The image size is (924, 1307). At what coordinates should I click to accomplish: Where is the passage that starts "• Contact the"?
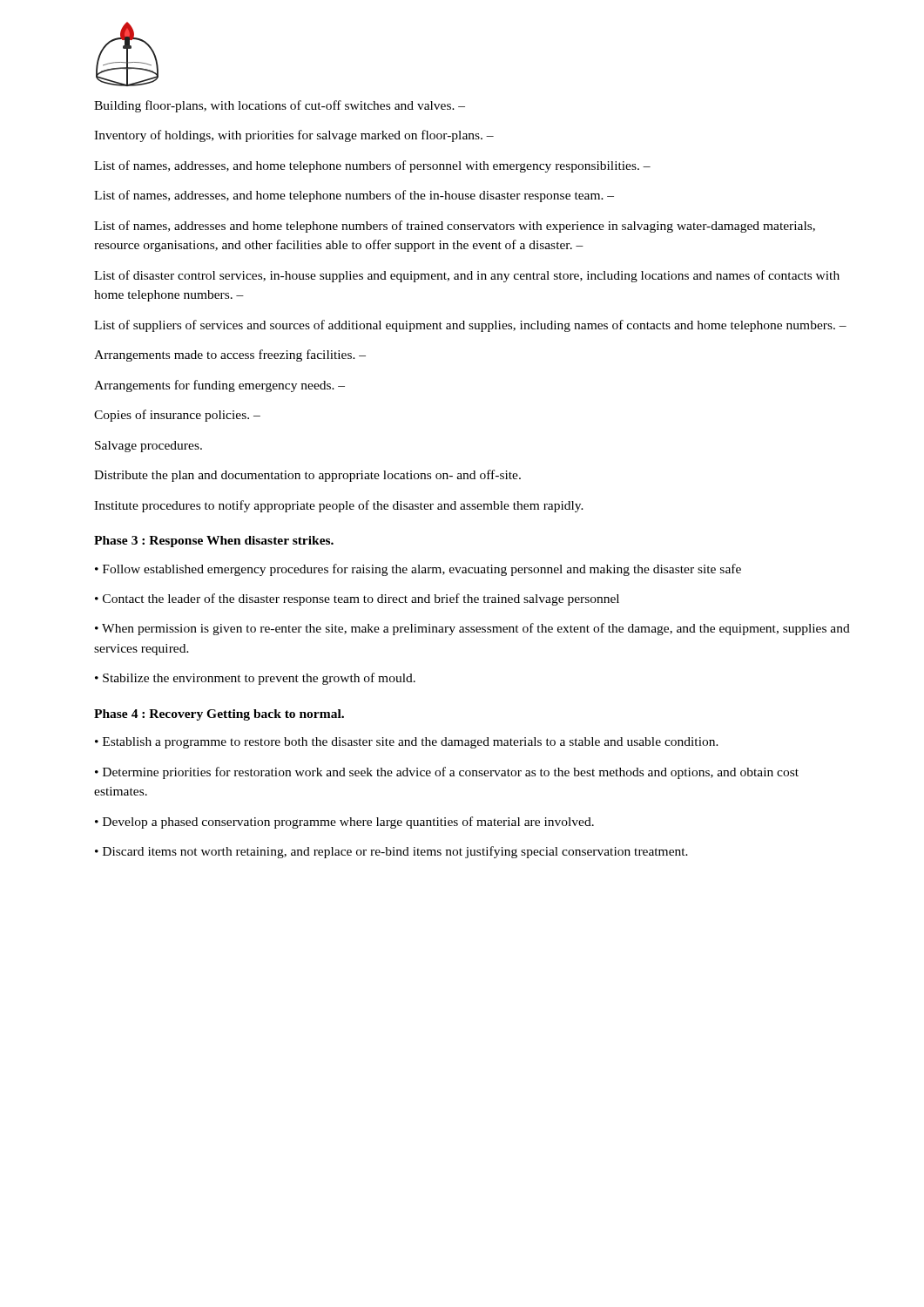coord(357,598)
